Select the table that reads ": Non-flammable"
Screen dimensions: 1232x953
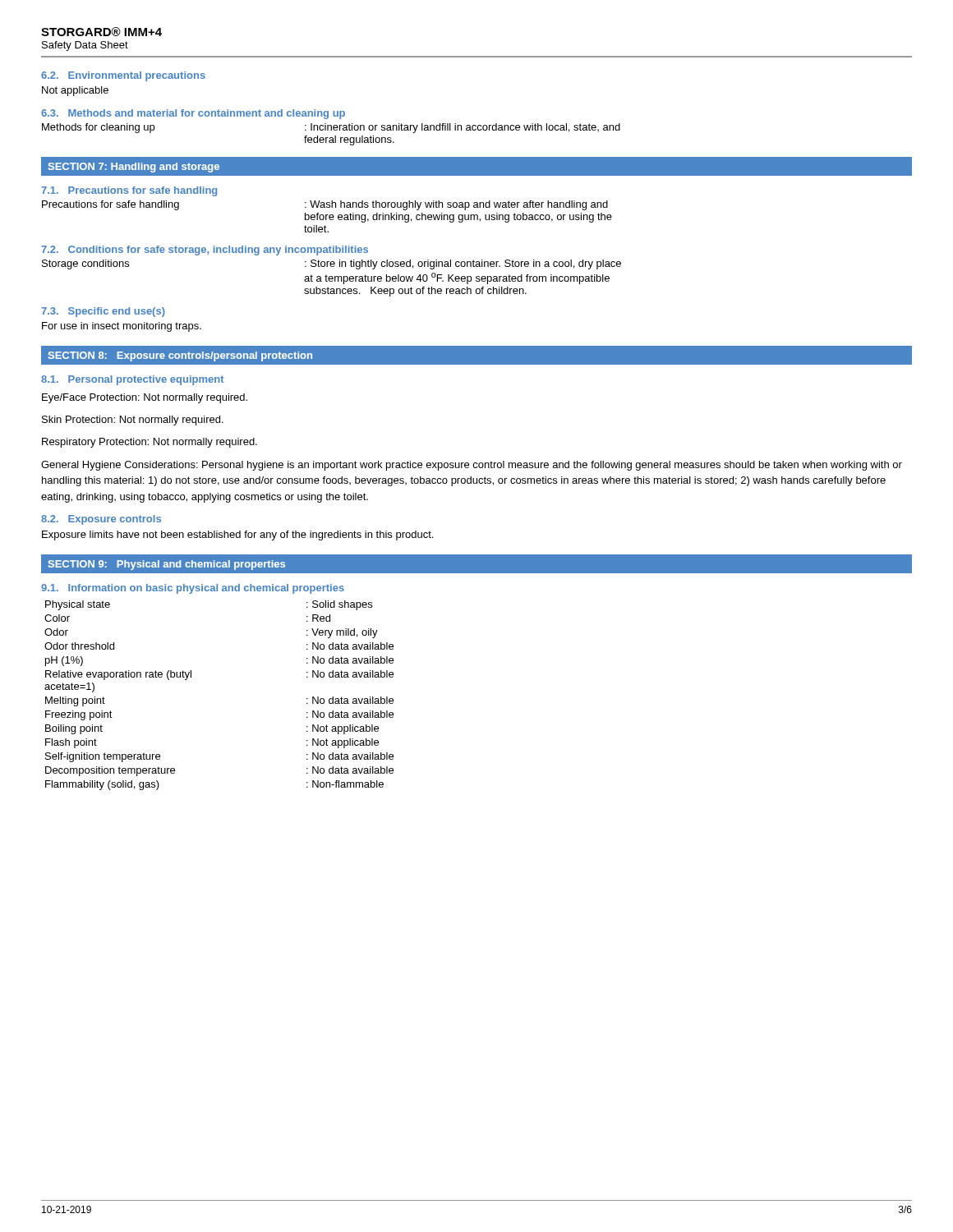tap(476, 694)
